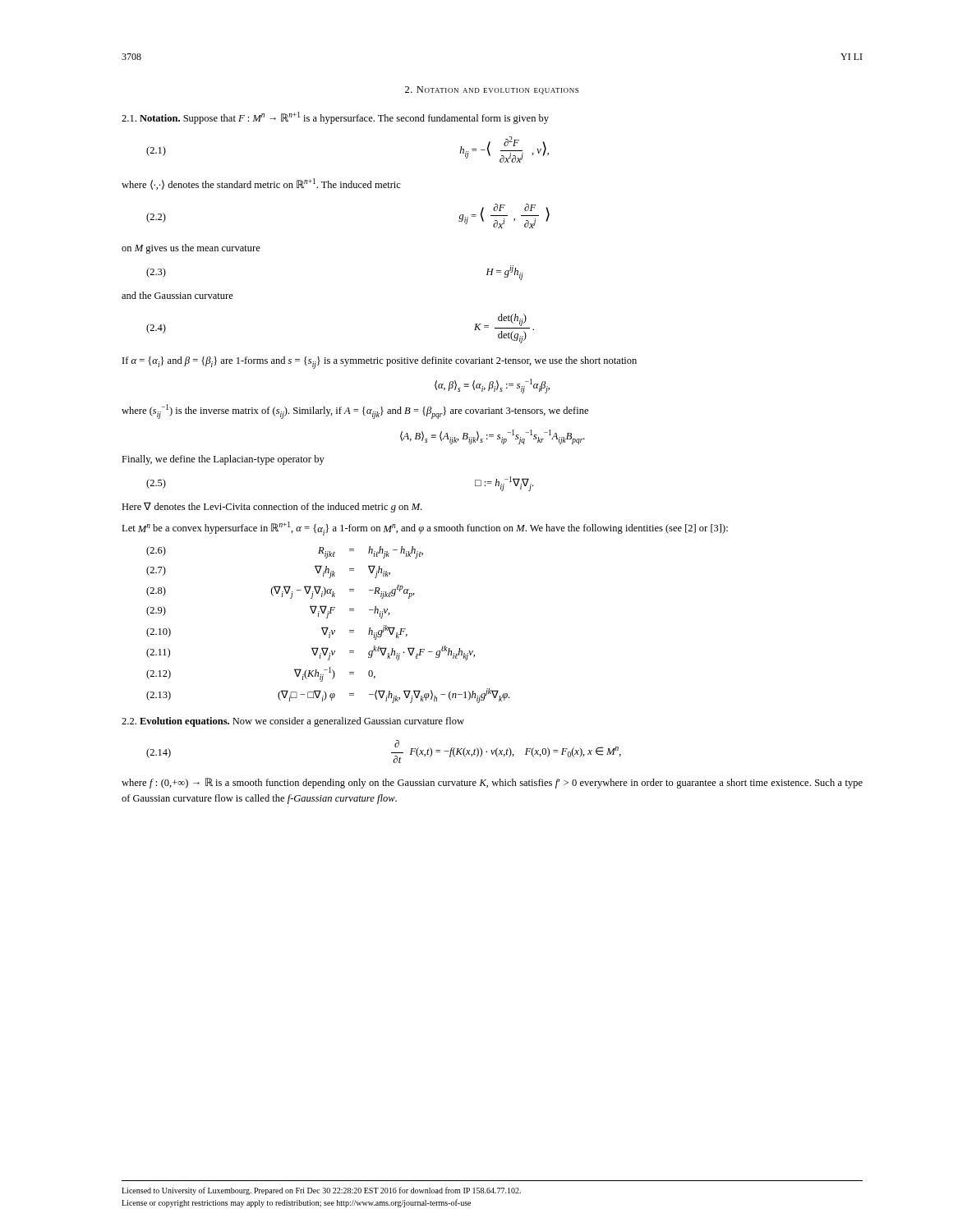Click the passage that begins "If α = {αi} and β = {βi}"
953x1232 pixels.
(379, 361)
